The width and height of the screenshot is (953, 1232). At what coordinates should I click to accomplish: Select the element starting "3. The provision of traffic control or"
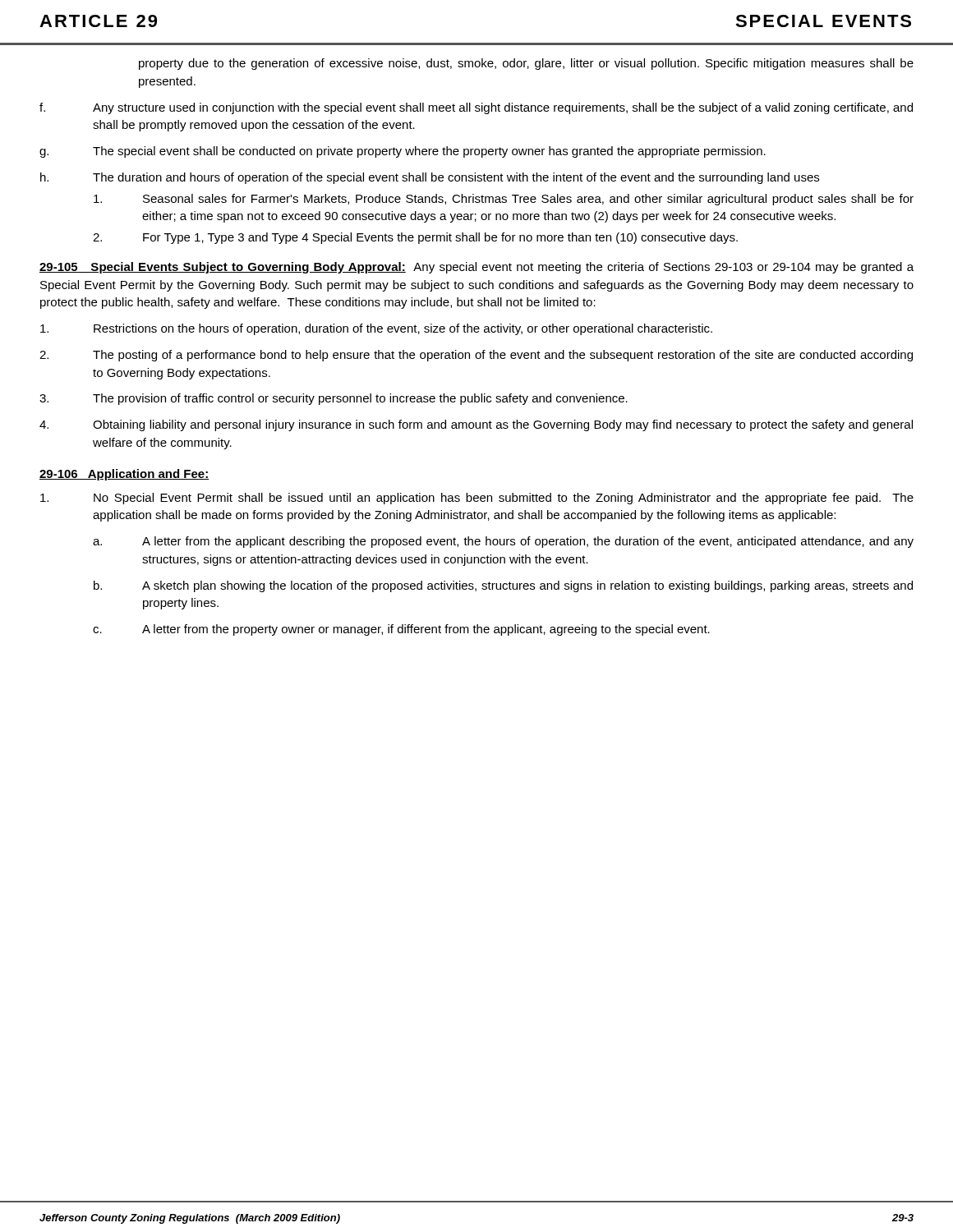point(476,398)
